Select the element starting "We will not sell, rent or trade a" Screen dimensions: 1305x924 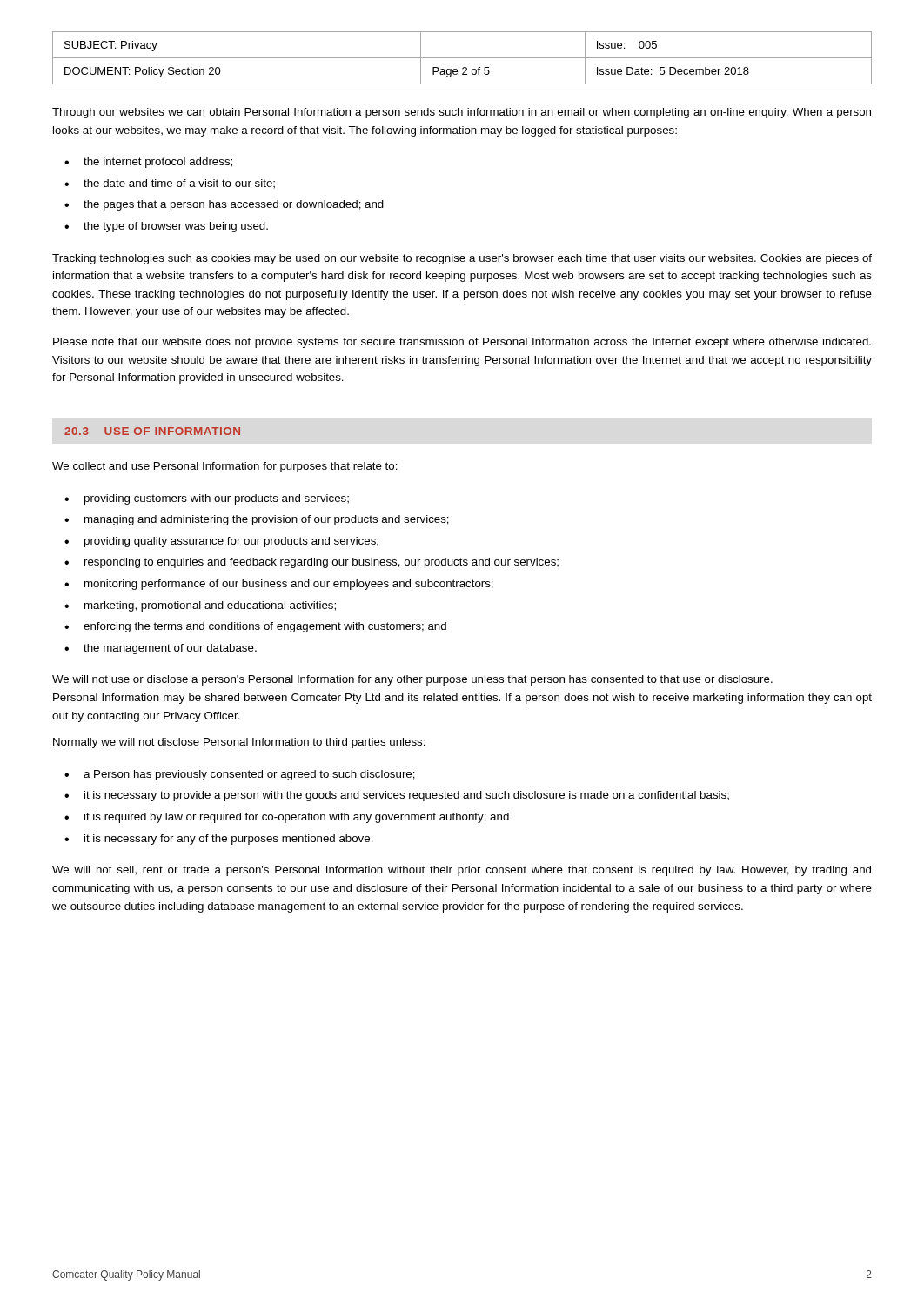click(x=462, y=888)
